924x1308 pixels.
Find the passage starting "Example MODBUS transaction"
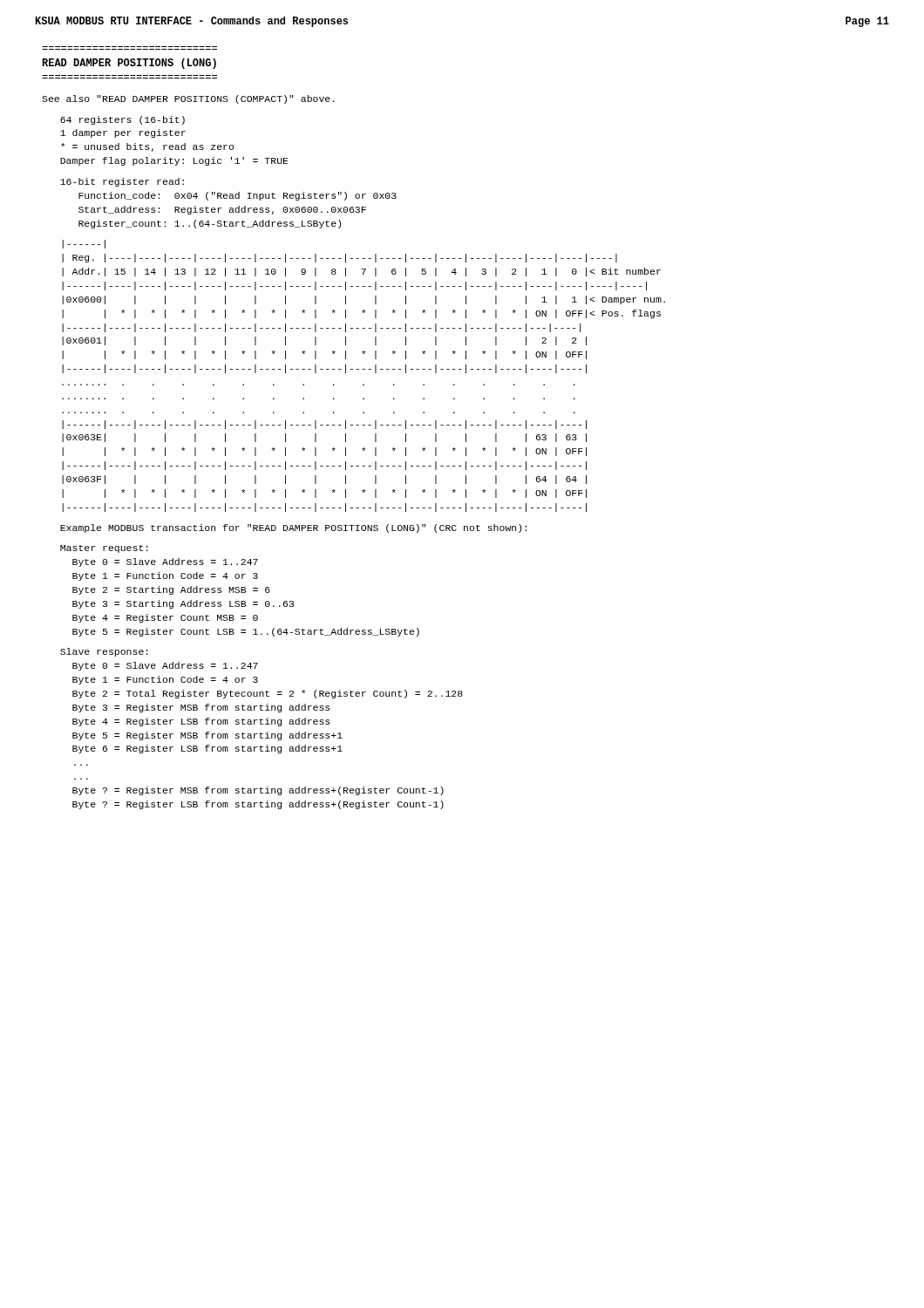[x=462, y=528]
